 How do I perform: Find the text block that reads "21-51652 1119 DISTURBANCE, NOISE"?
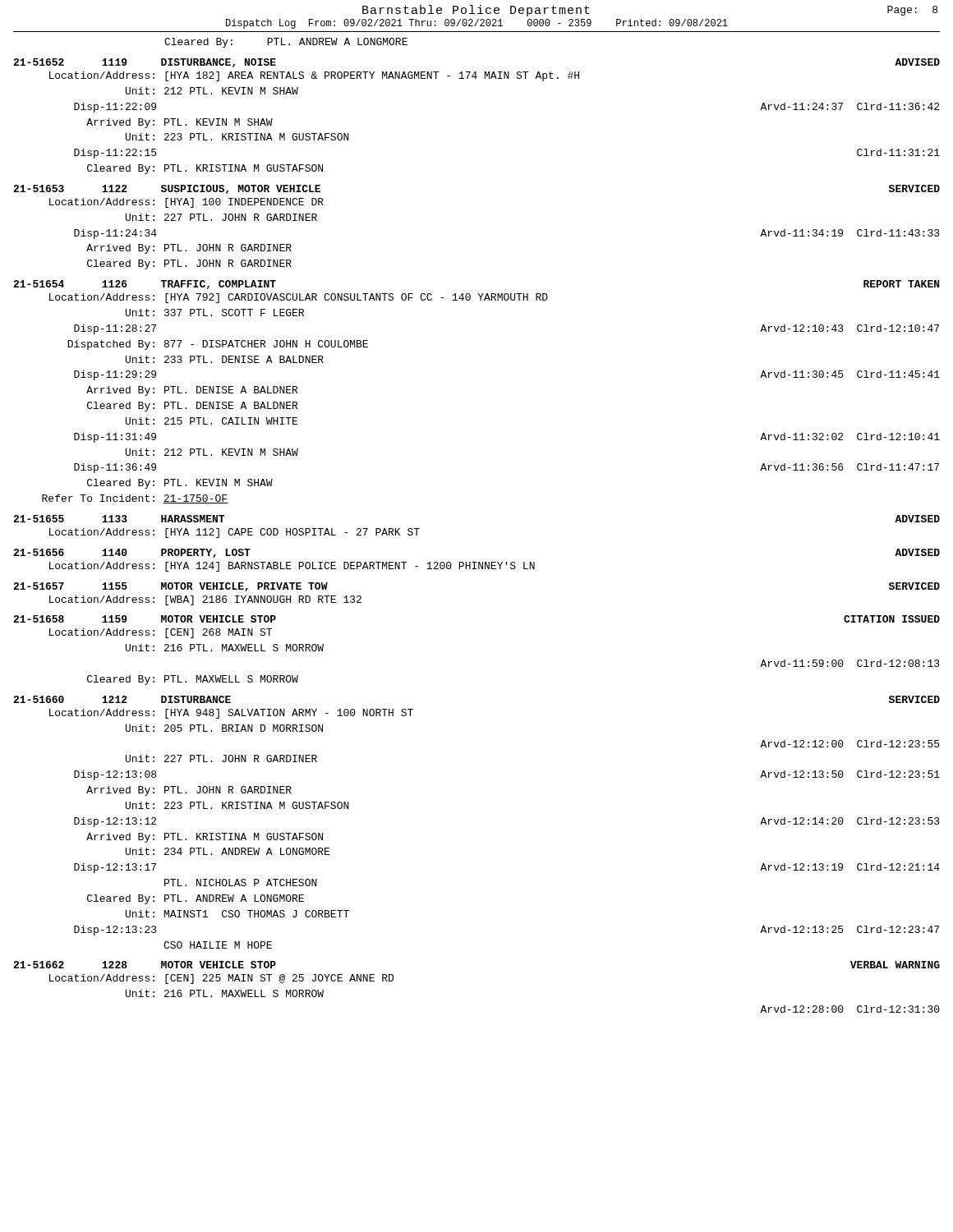coord(36,62)
